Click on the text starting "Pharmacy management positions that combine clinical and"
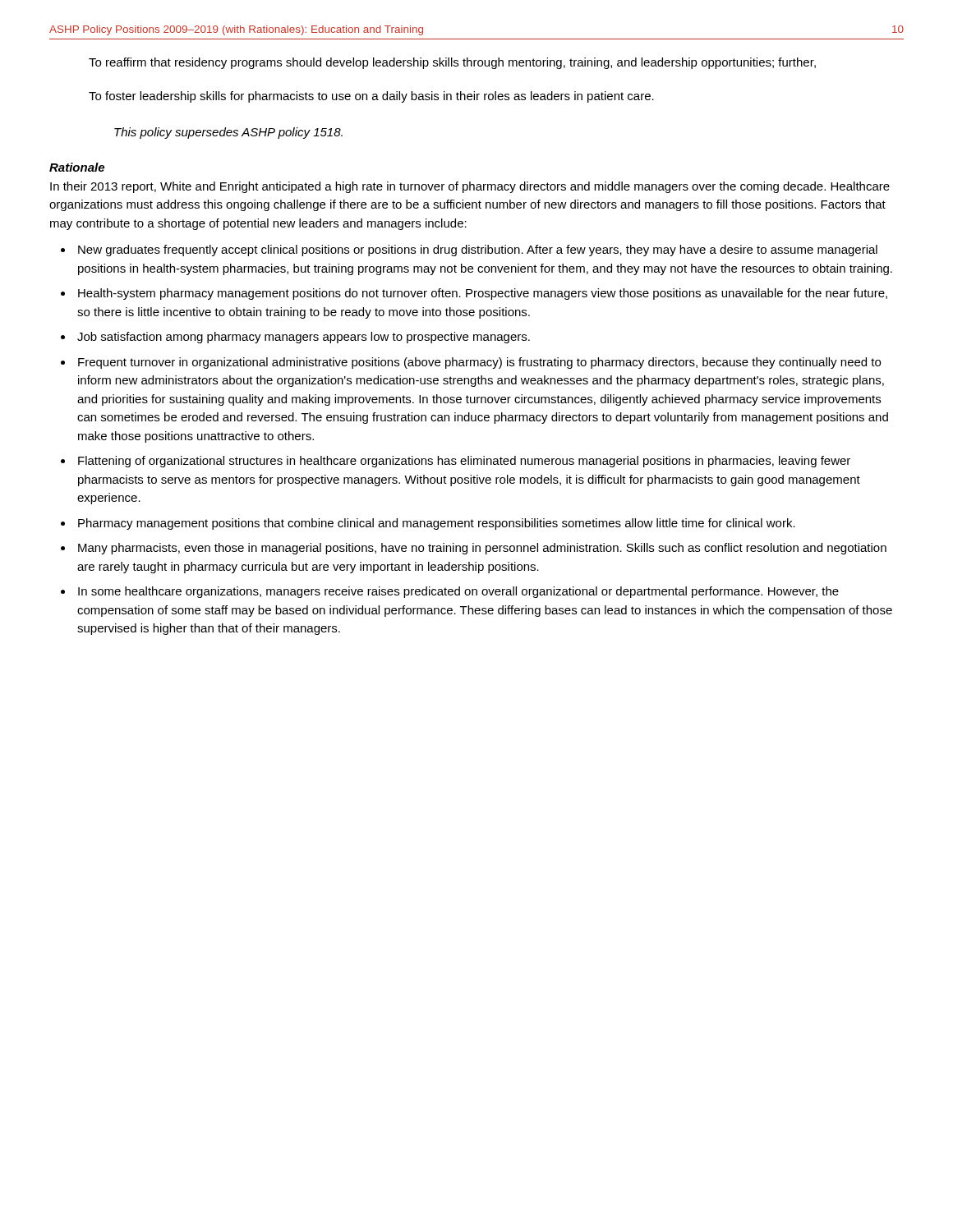The height and width of the screenshot is (1232, 953). click(x=436, y=522)
